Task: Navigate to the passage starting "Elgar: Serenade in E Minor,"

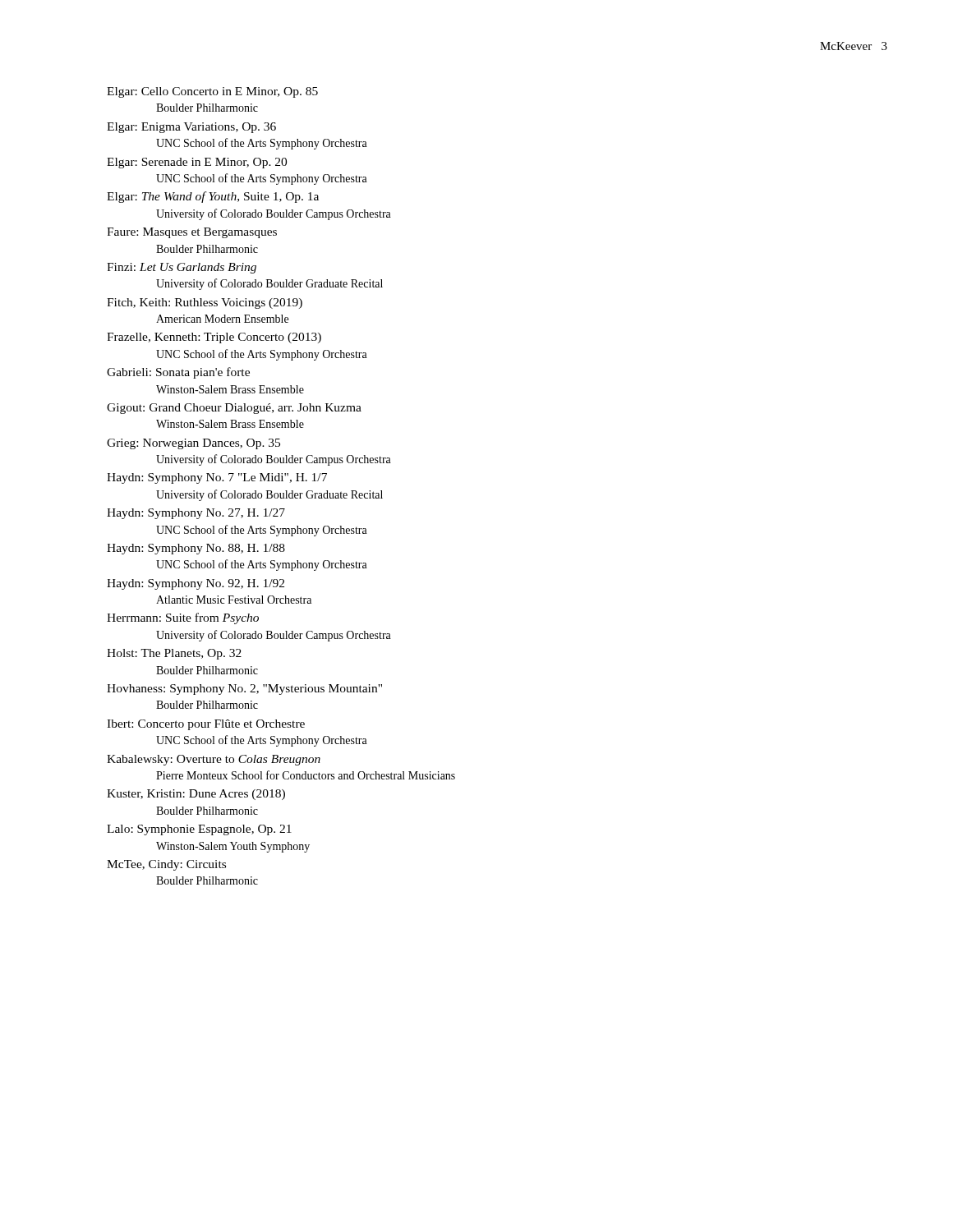Action: pyautogui.click(x=197, y=163)
